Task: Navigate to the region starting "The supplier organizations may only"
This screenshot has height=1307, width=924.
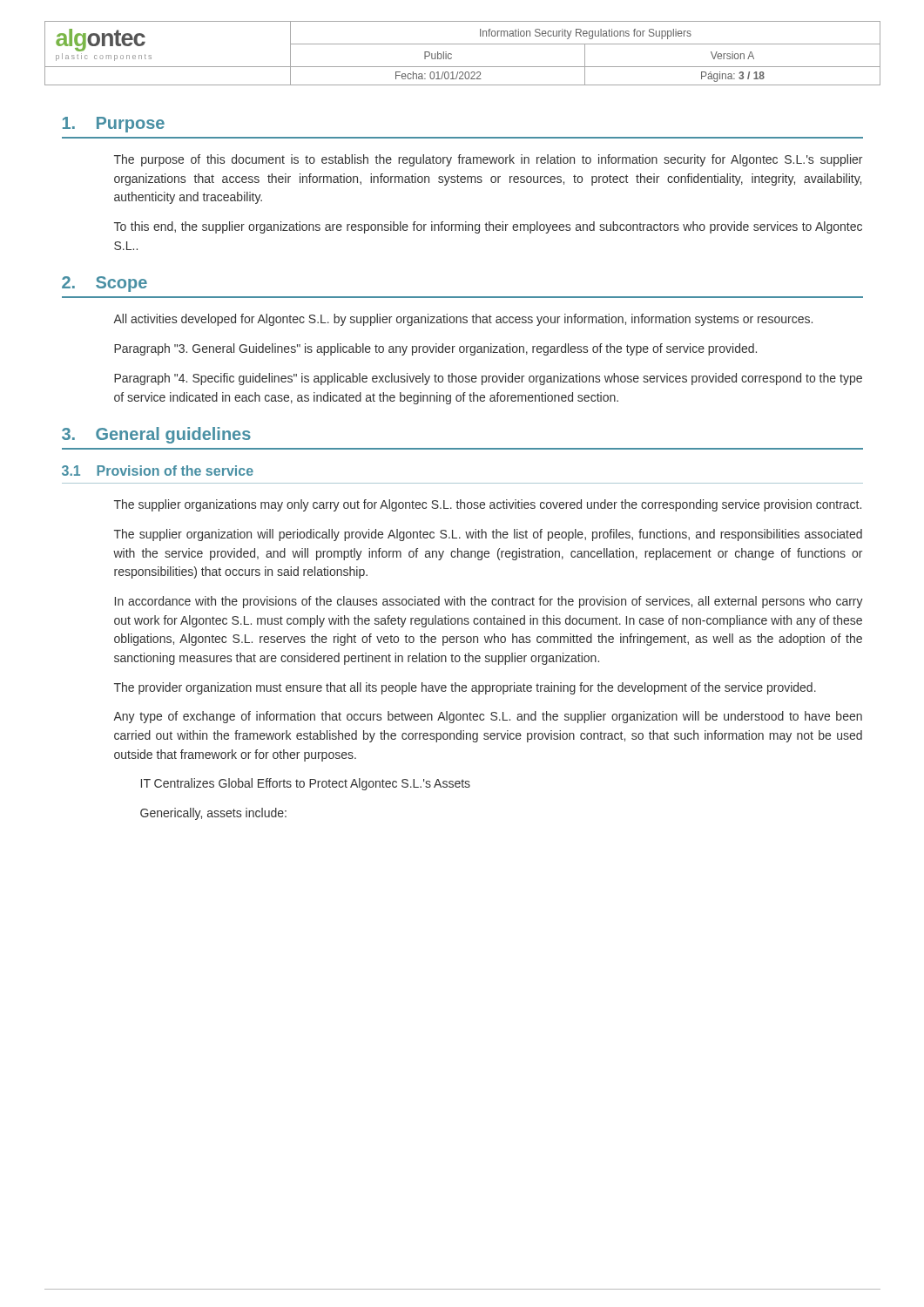Action: [488, 505]
